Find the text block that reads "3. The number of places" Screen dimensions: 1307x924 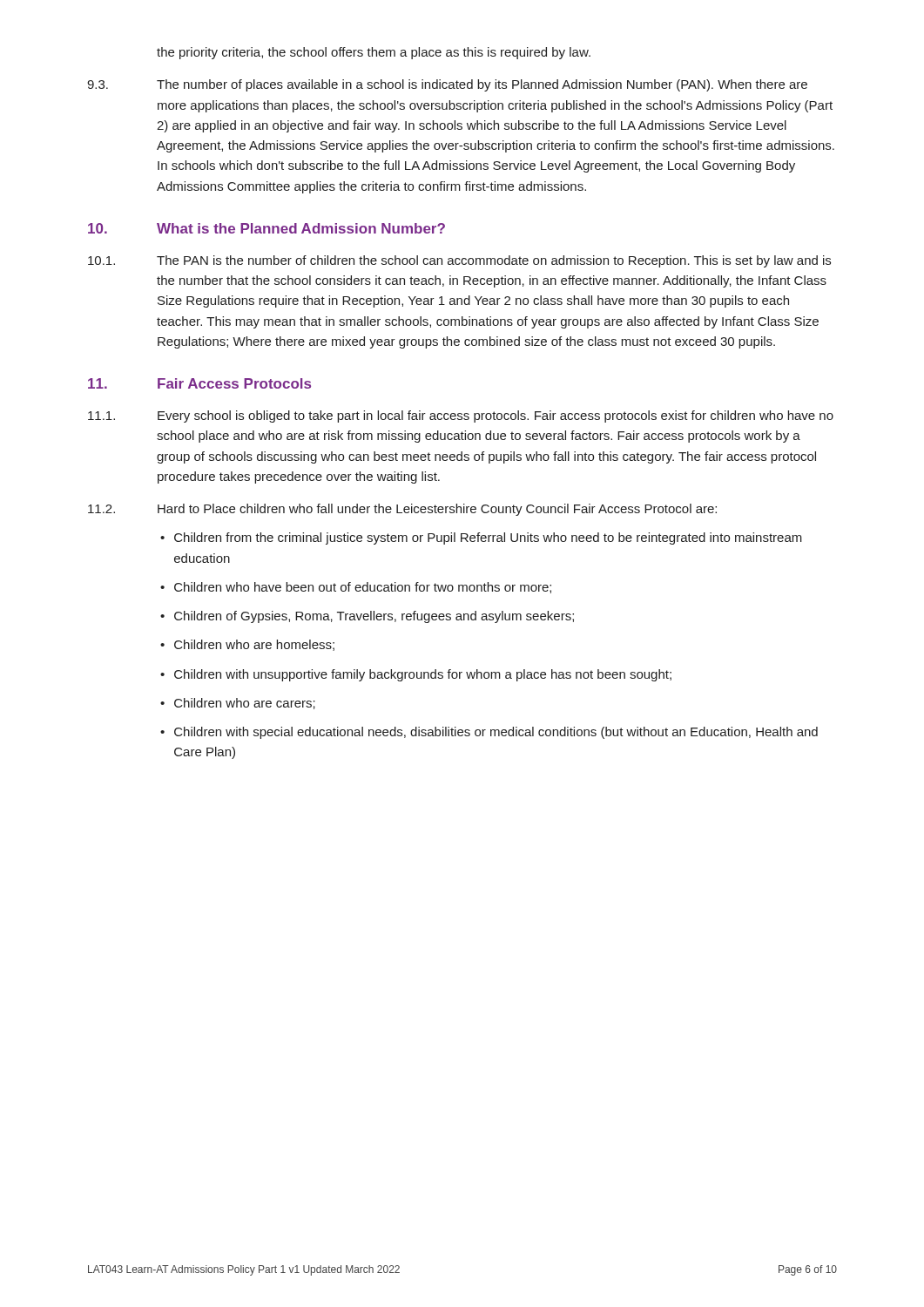462,135
